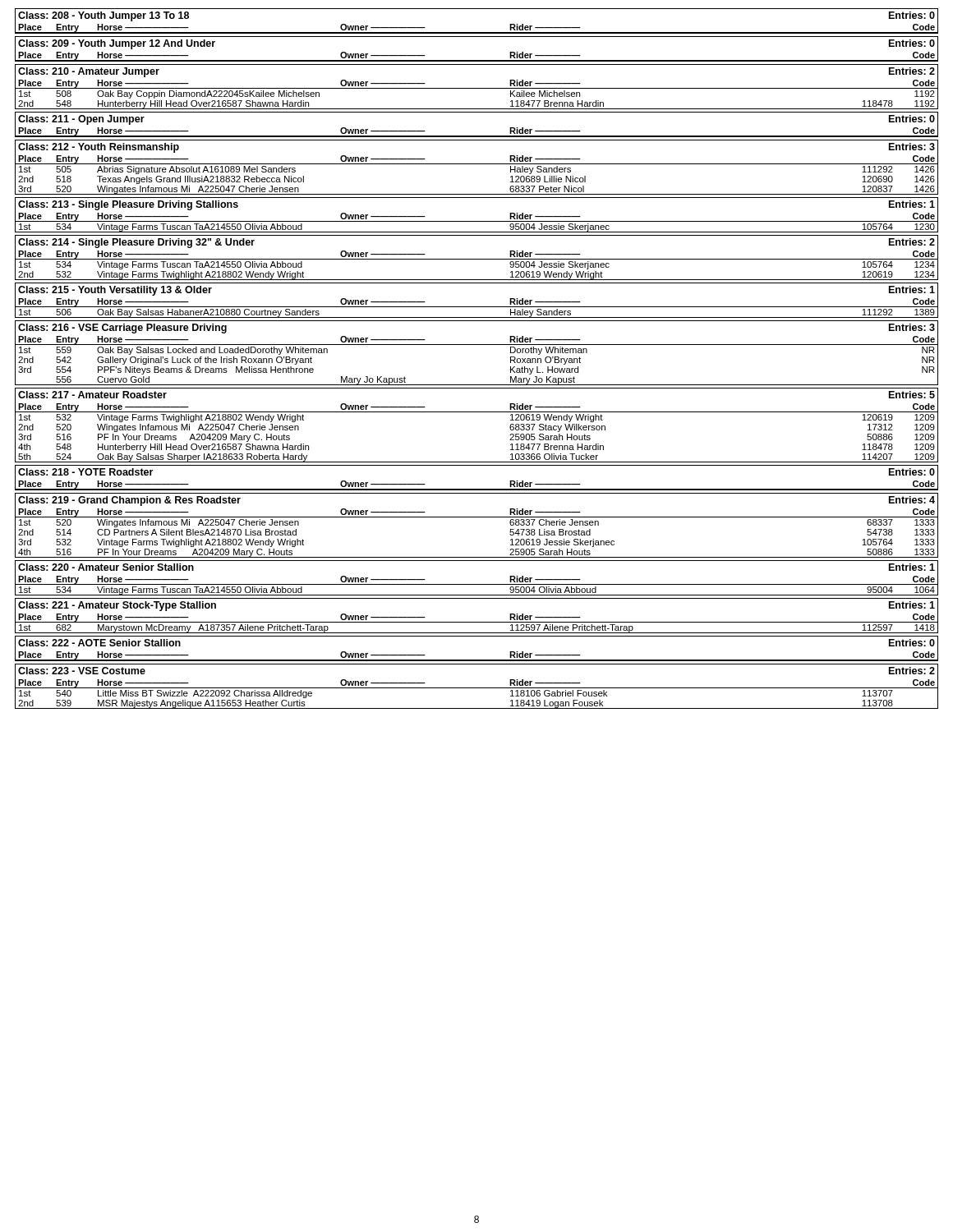The image size is (953, 1232).
Task: Locate the block starting "Class: 213 - Single"
Action: 476,205
